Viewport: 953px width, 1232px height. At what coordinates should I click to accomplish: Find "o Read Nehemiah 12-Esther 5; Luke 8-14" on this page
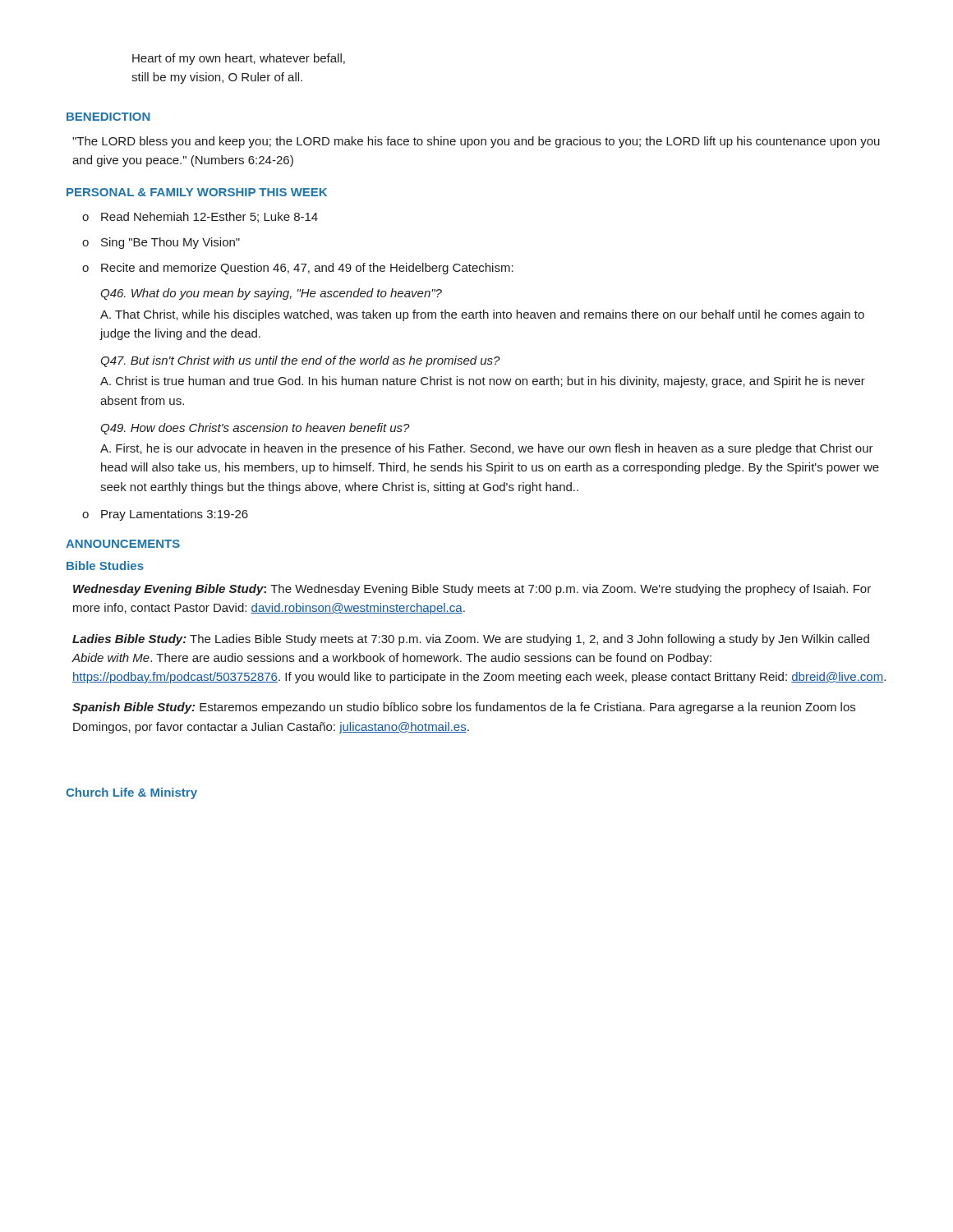200,217
